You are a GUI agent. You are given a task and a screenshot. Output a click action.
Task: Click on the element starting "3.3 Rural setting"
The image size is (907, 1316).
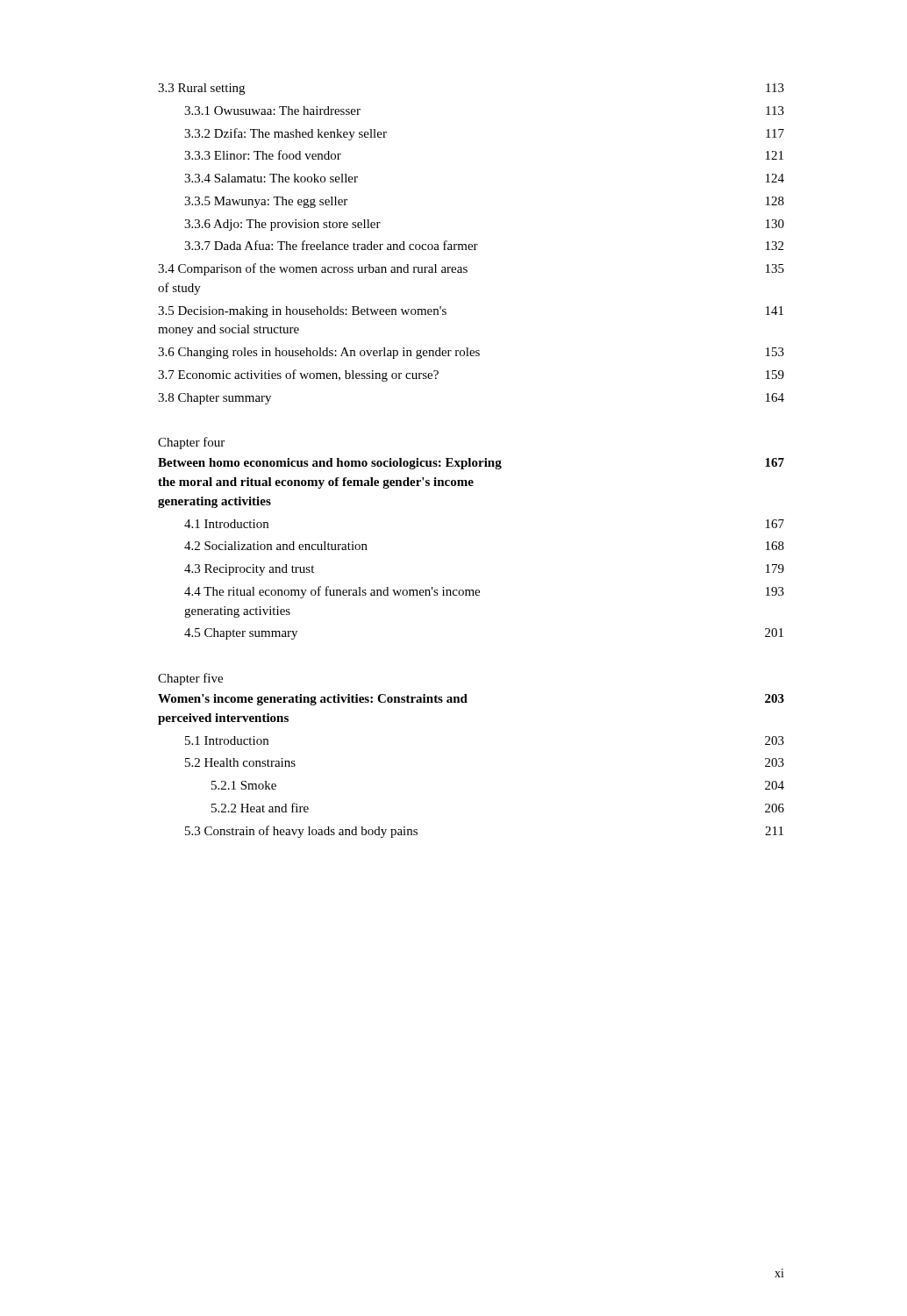(198, 90)
